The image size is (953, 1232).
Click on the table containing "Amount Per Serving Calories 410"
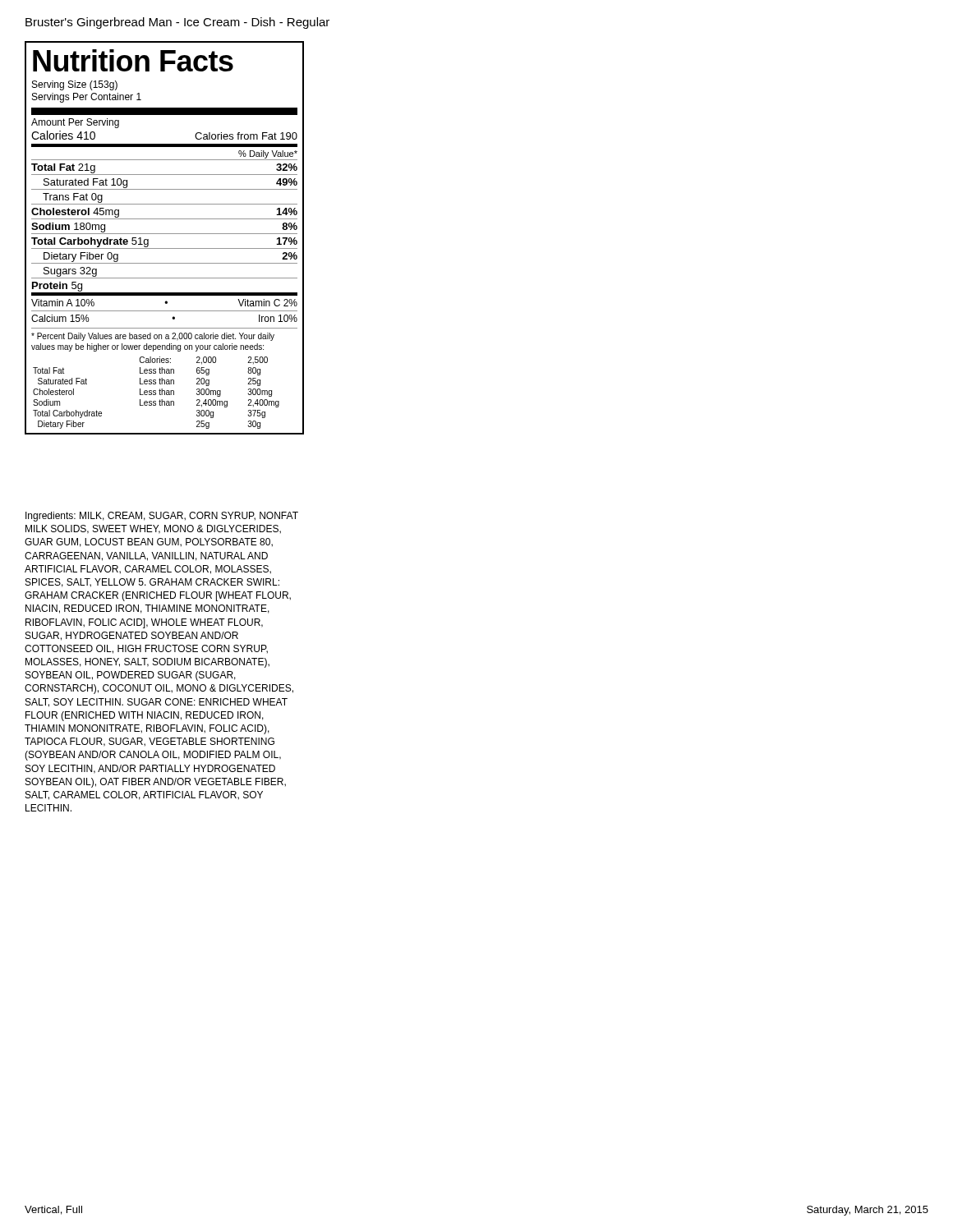pos(164,221)
